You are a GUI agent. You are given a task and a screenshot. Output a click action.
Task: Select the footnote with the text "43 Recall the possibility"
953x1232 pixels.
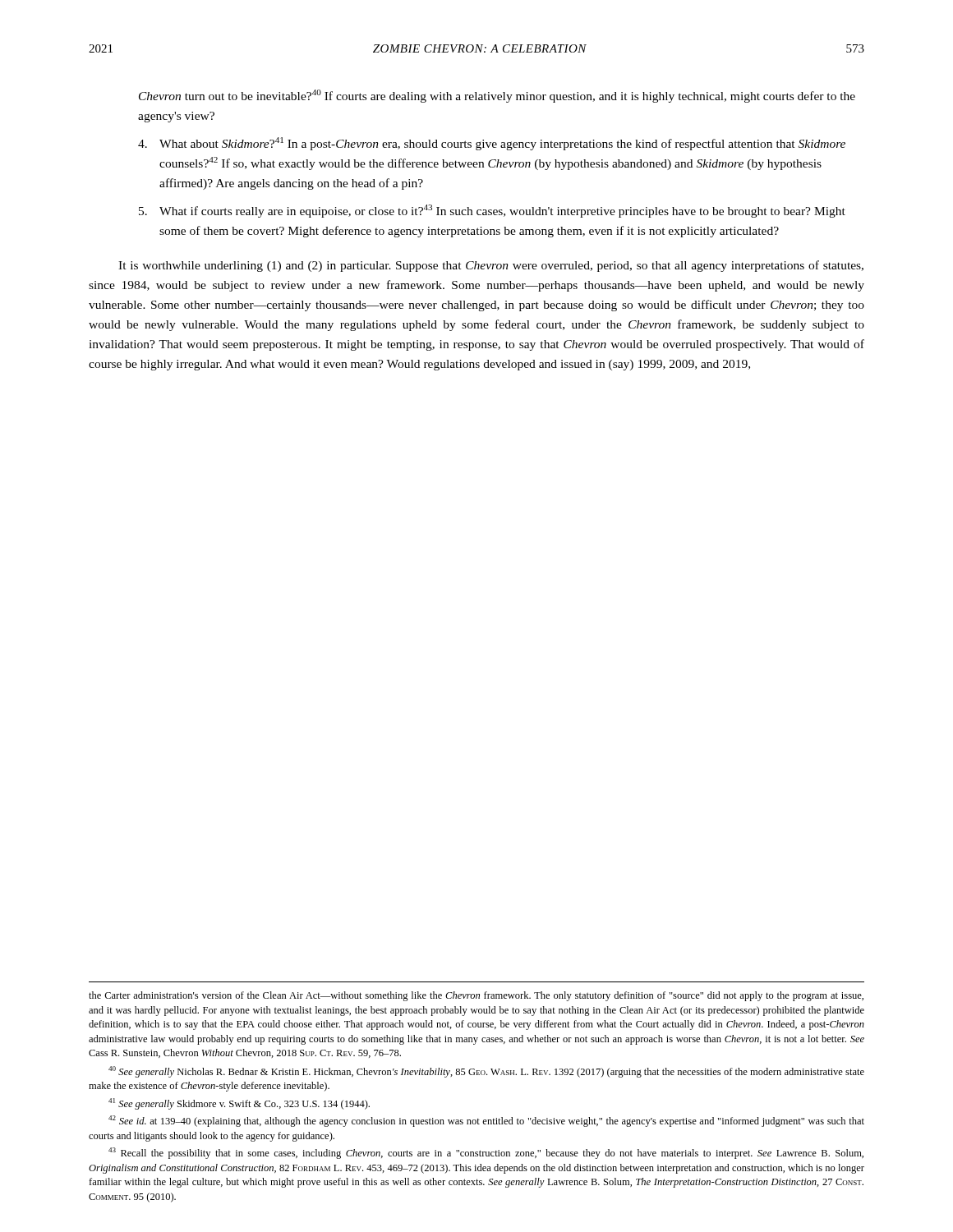pos(476,1175)
